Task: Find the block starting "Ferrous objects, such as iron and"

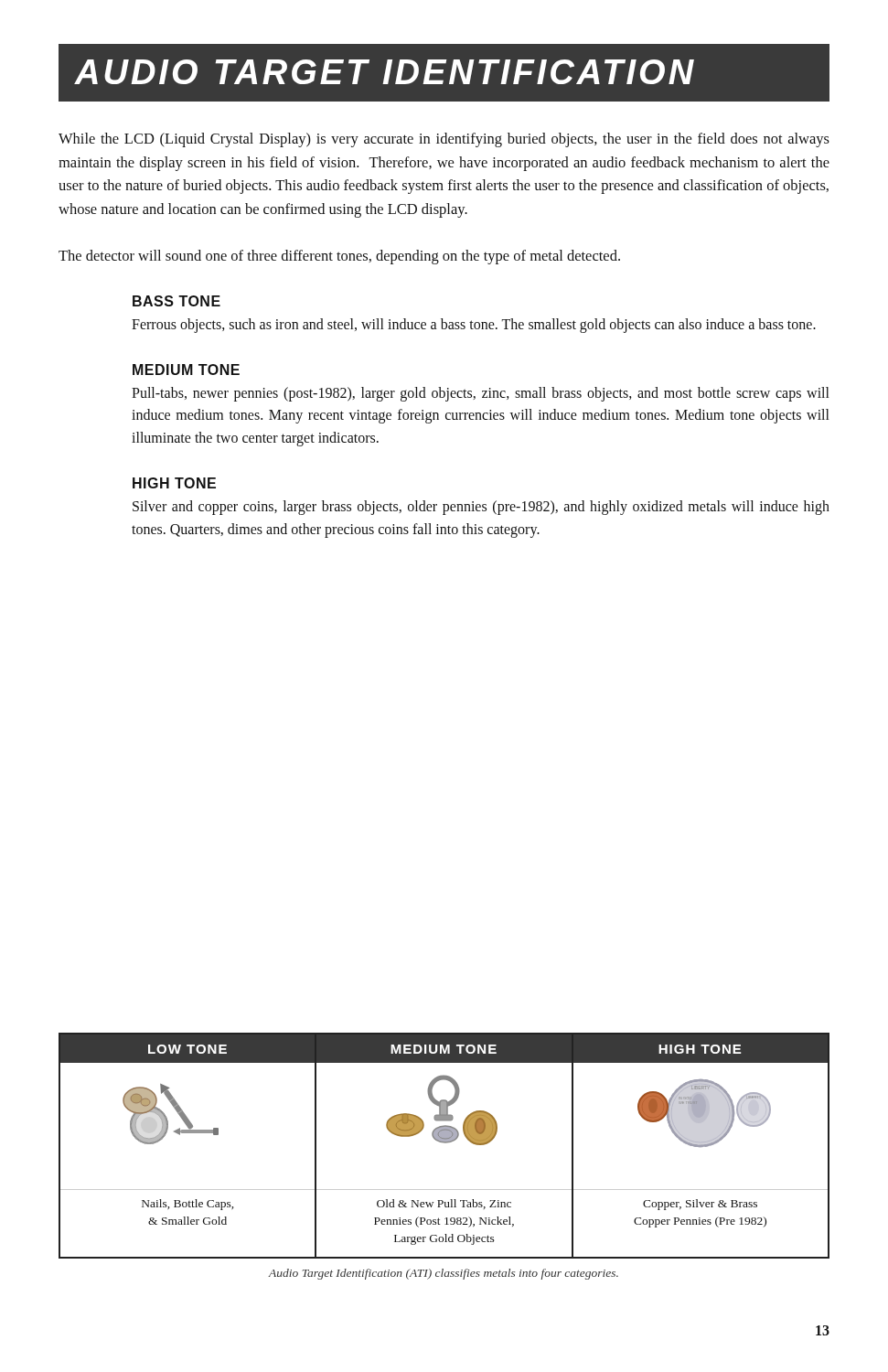Action: click(474, 324)
